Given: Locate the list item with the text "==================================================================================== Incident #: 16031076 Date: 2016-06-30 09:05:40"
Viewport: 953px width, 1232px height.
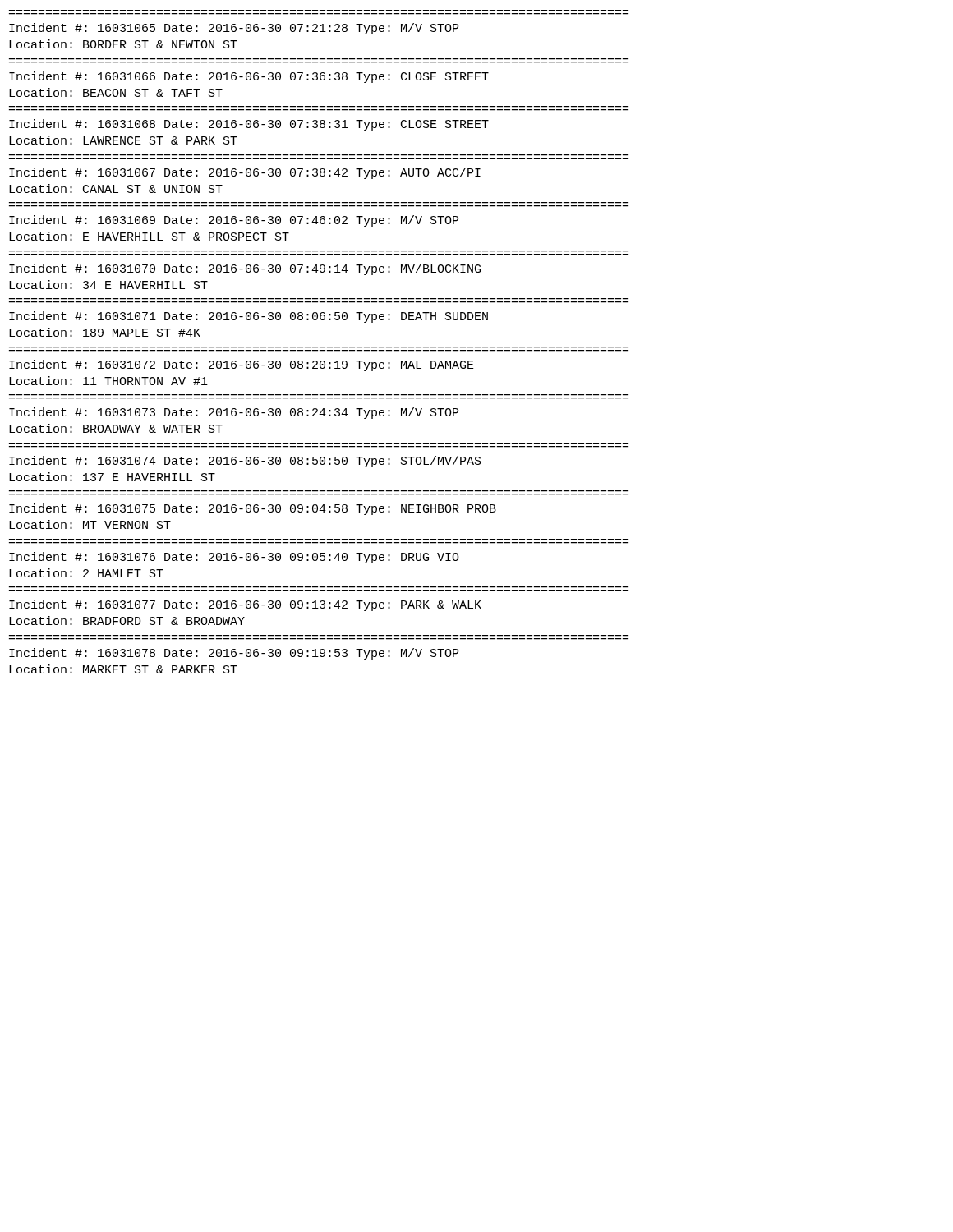Looking at the screenshot, I should coord(234,558).
